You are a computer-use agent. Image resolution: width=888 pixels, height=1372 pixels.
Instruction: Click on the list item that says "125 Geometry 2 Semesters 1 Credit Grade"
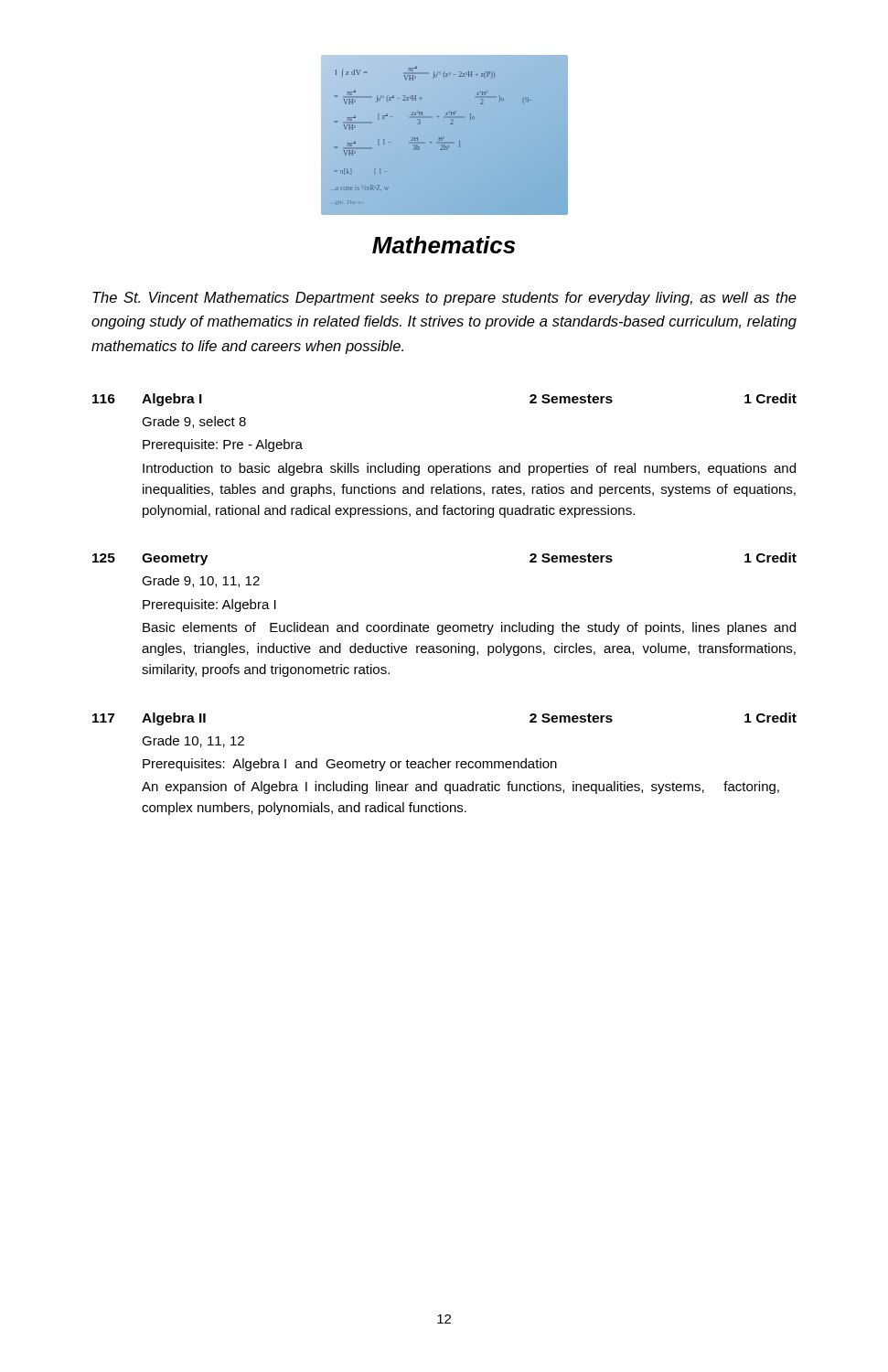coord(444,615)
